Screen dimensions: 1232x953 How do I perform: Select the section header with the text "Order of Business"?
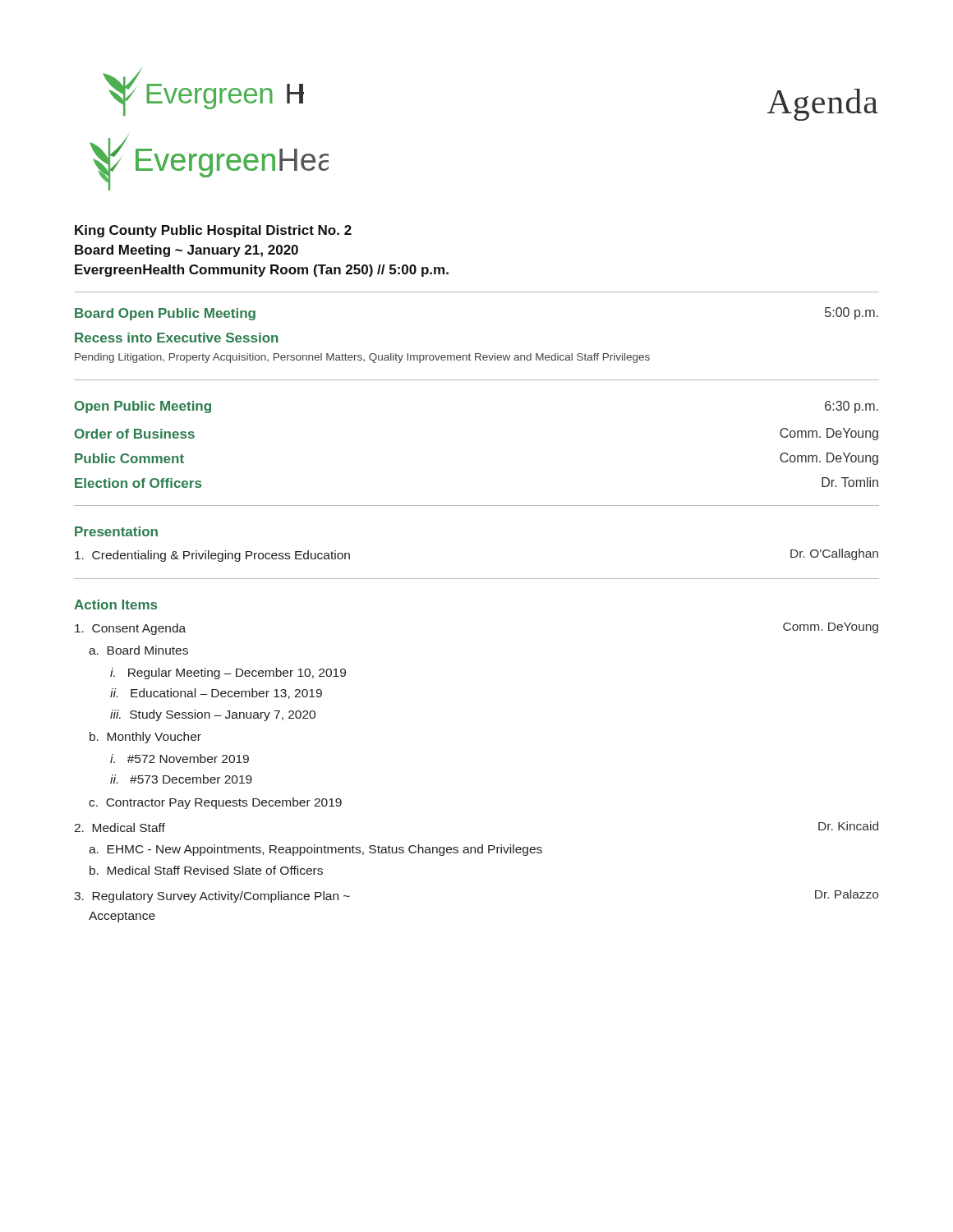(x=134, y=434)
